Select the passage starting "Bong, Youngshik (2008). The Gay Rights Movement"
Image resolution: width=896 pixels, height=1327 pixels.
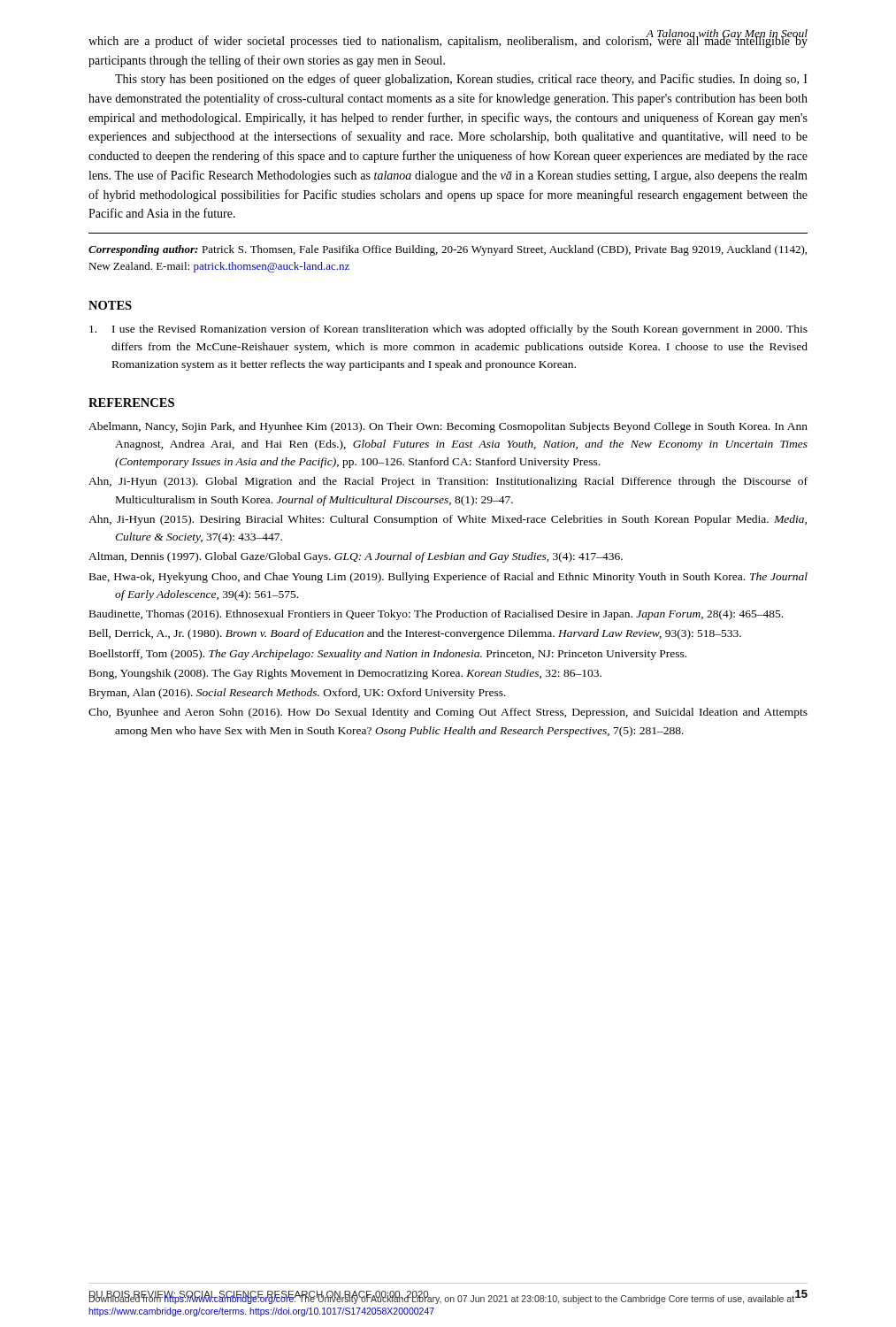tap(345, 673)
